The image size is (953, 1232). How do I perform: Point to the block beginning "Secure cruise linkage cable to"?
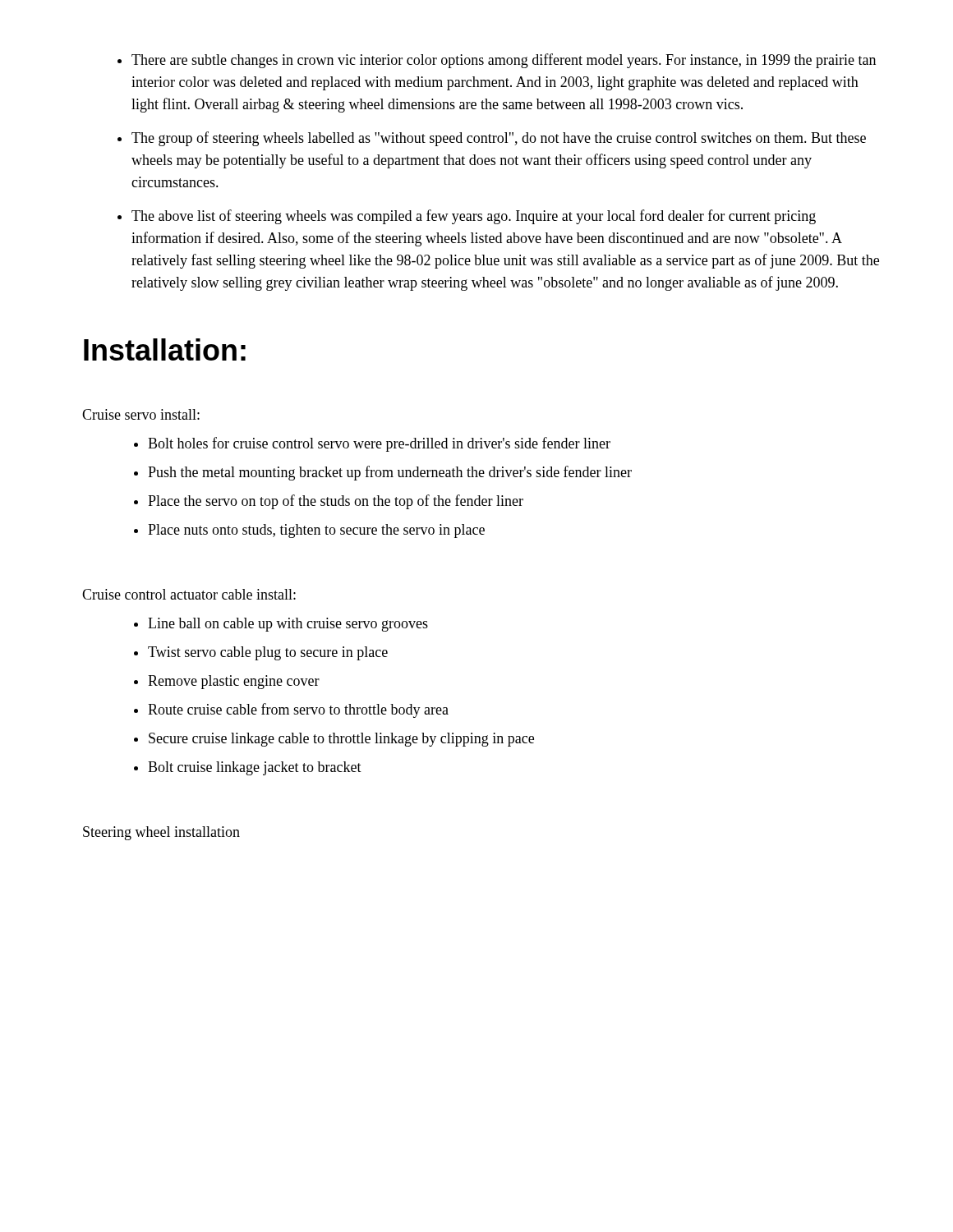[x=518, y=739]
